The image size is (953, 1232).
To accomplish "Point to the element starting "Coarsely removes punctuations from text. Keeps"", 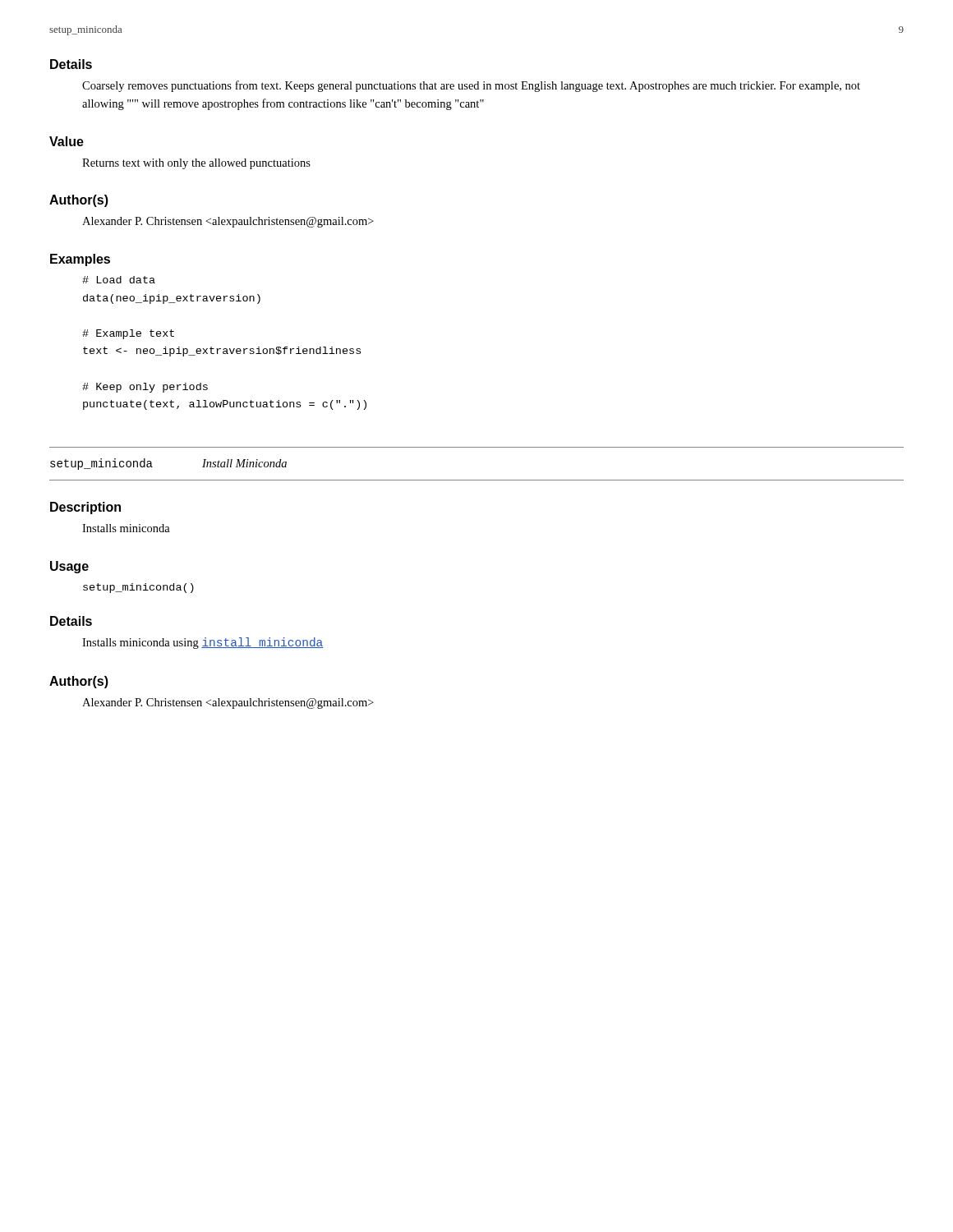I will point(471,94).
